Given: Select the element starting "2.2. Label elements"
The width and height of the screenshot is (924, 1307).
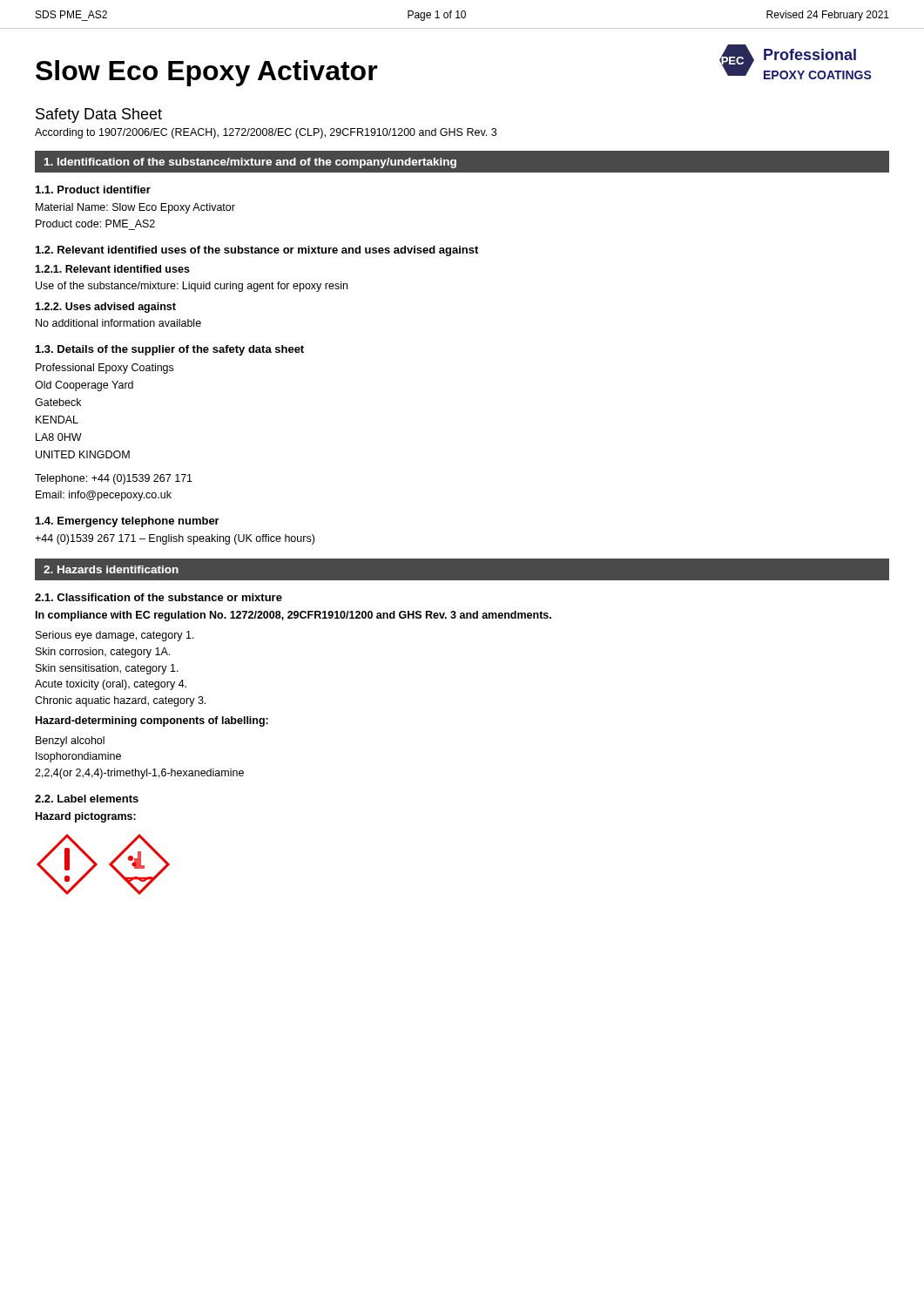Looking at the screenshot, I should point(87,798).
